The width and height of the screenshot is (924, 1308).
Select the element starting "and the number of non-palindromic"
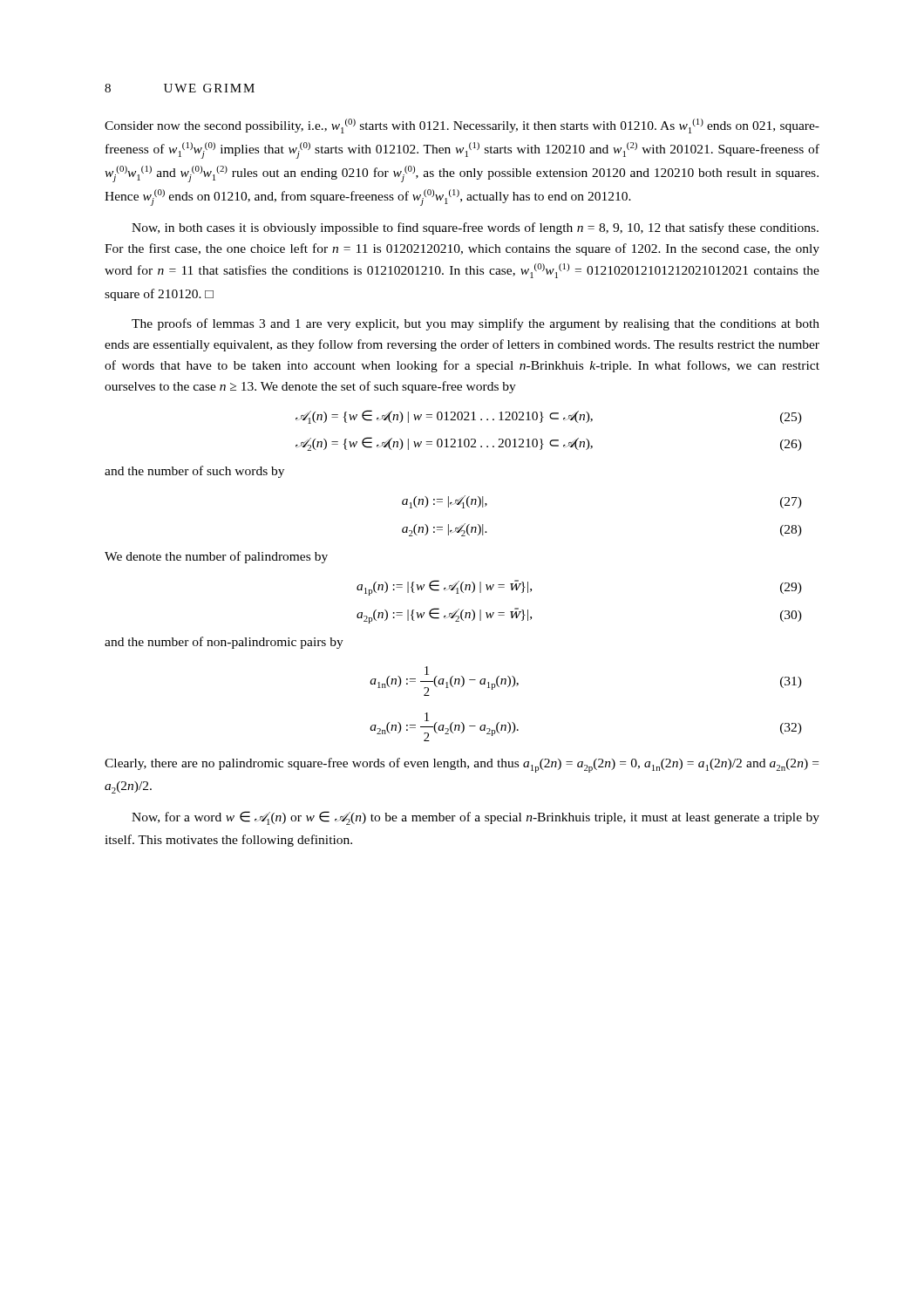pos(224,643)
